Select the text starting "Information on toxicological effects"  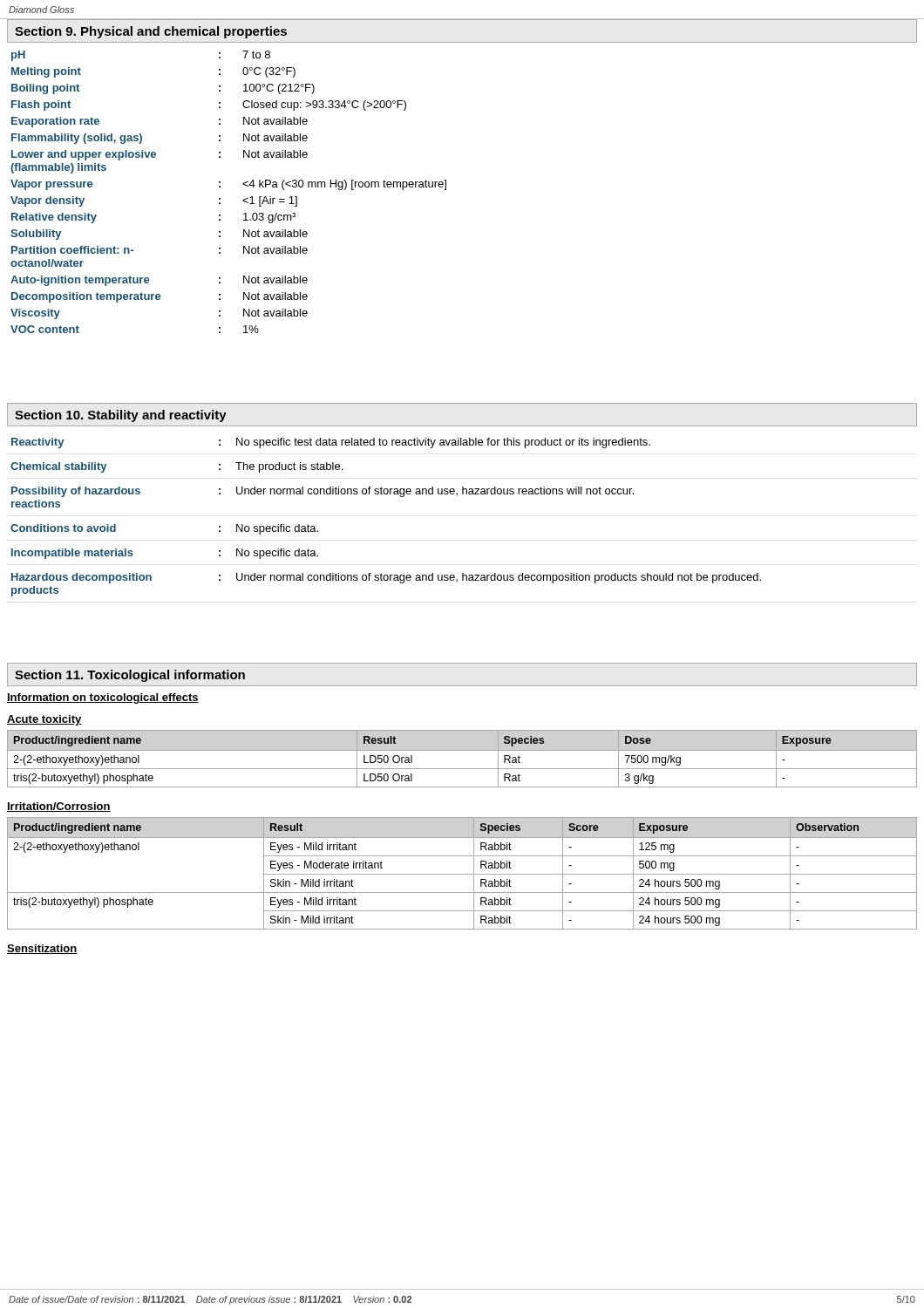[x=103, y=697]
